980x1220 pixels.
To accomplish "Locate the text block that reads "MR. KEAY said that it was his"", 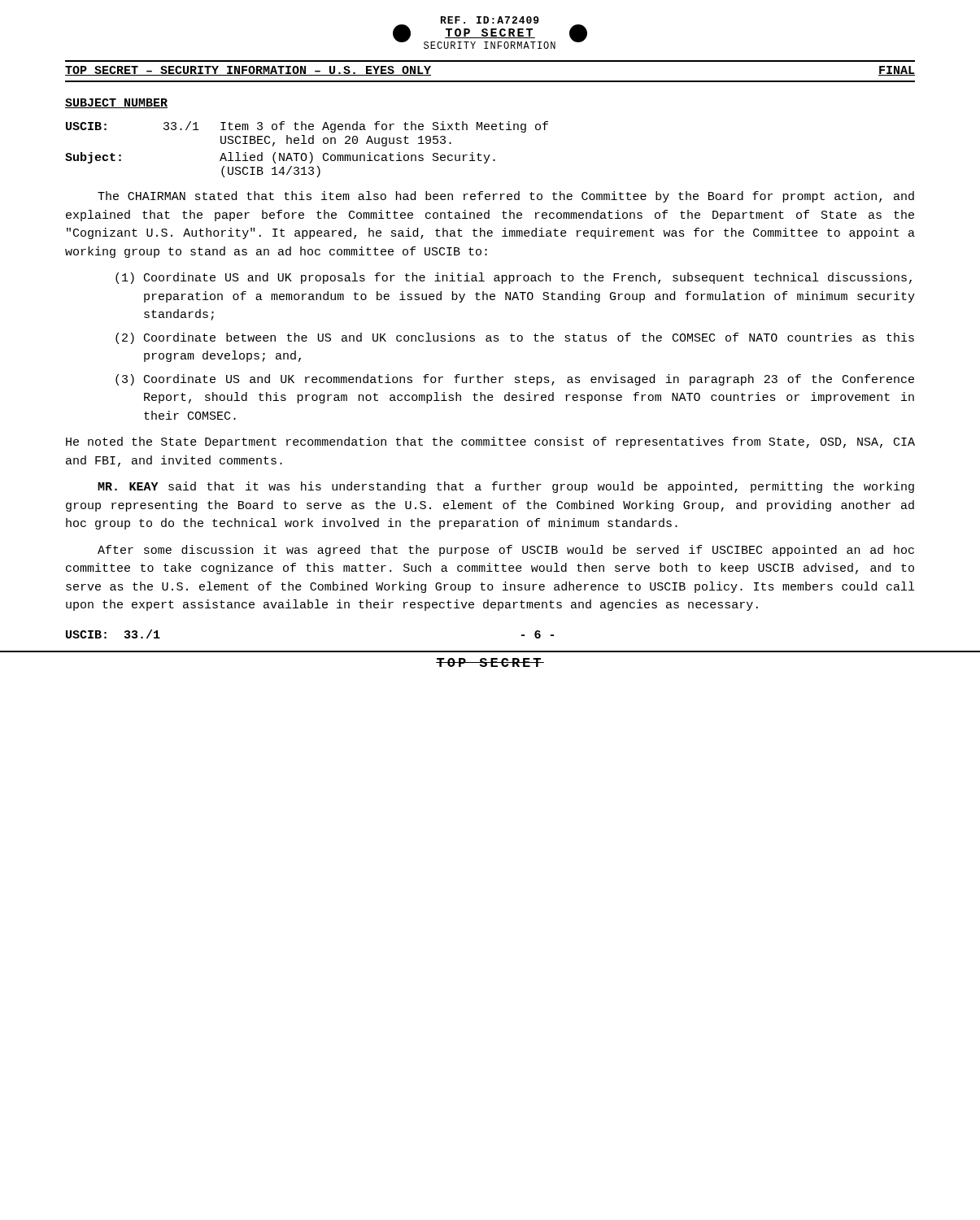I will click(490, 506).
